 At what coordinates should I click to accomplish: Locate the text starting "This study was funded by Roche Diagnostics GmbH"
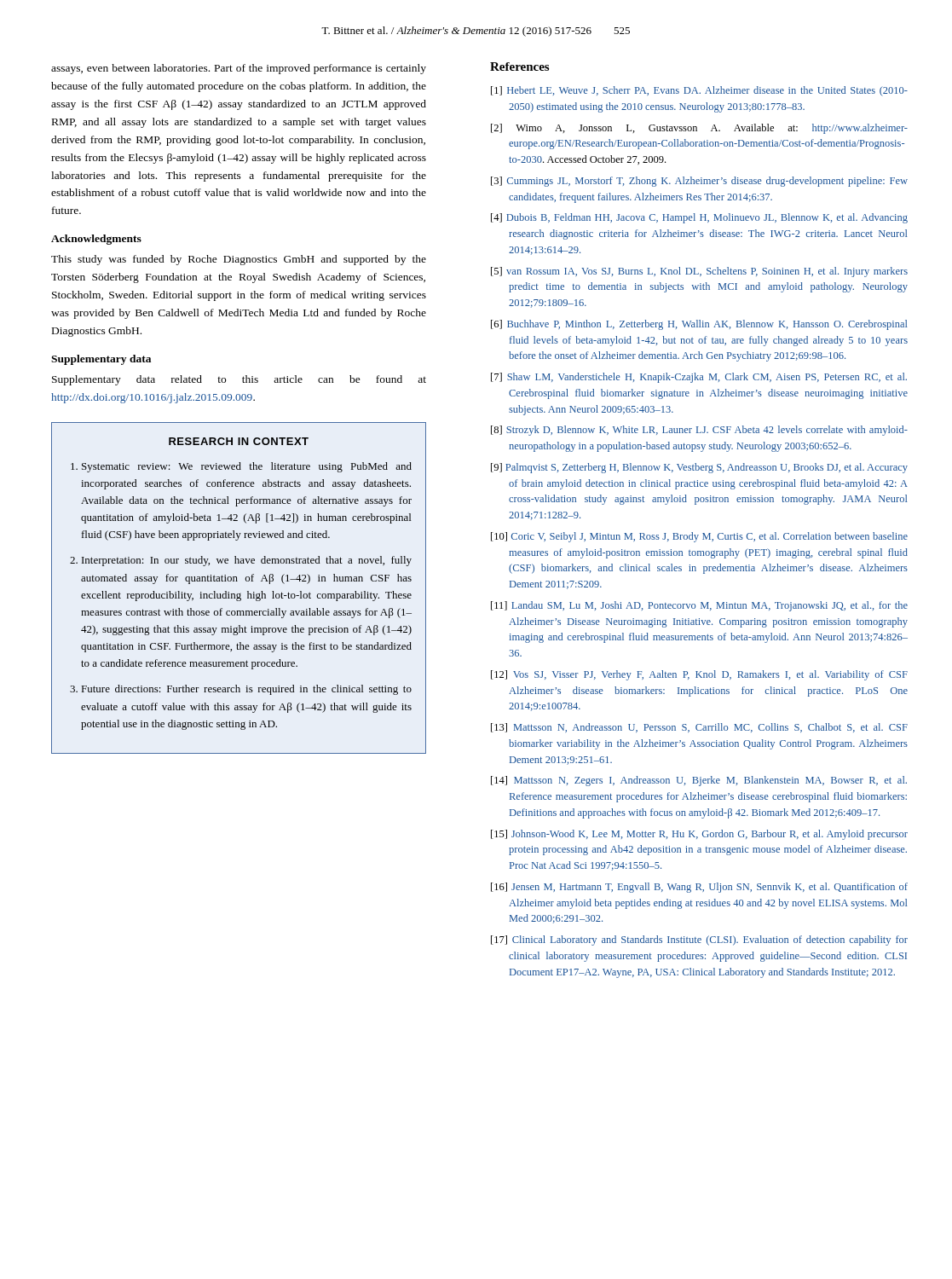[239, 296]
